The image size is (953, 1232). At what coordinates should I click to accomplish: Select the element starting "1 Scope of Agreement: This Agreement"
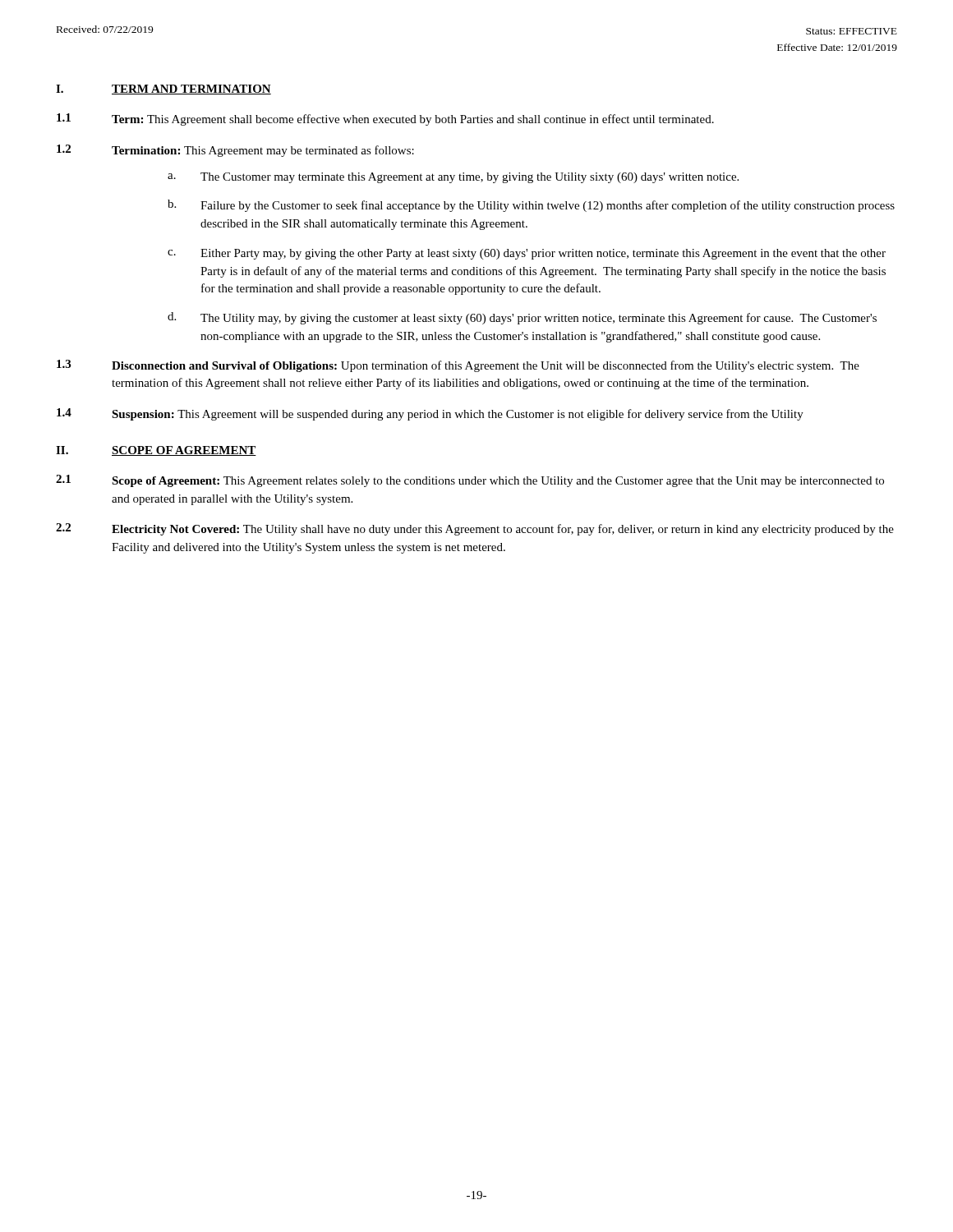click(476, 490)
